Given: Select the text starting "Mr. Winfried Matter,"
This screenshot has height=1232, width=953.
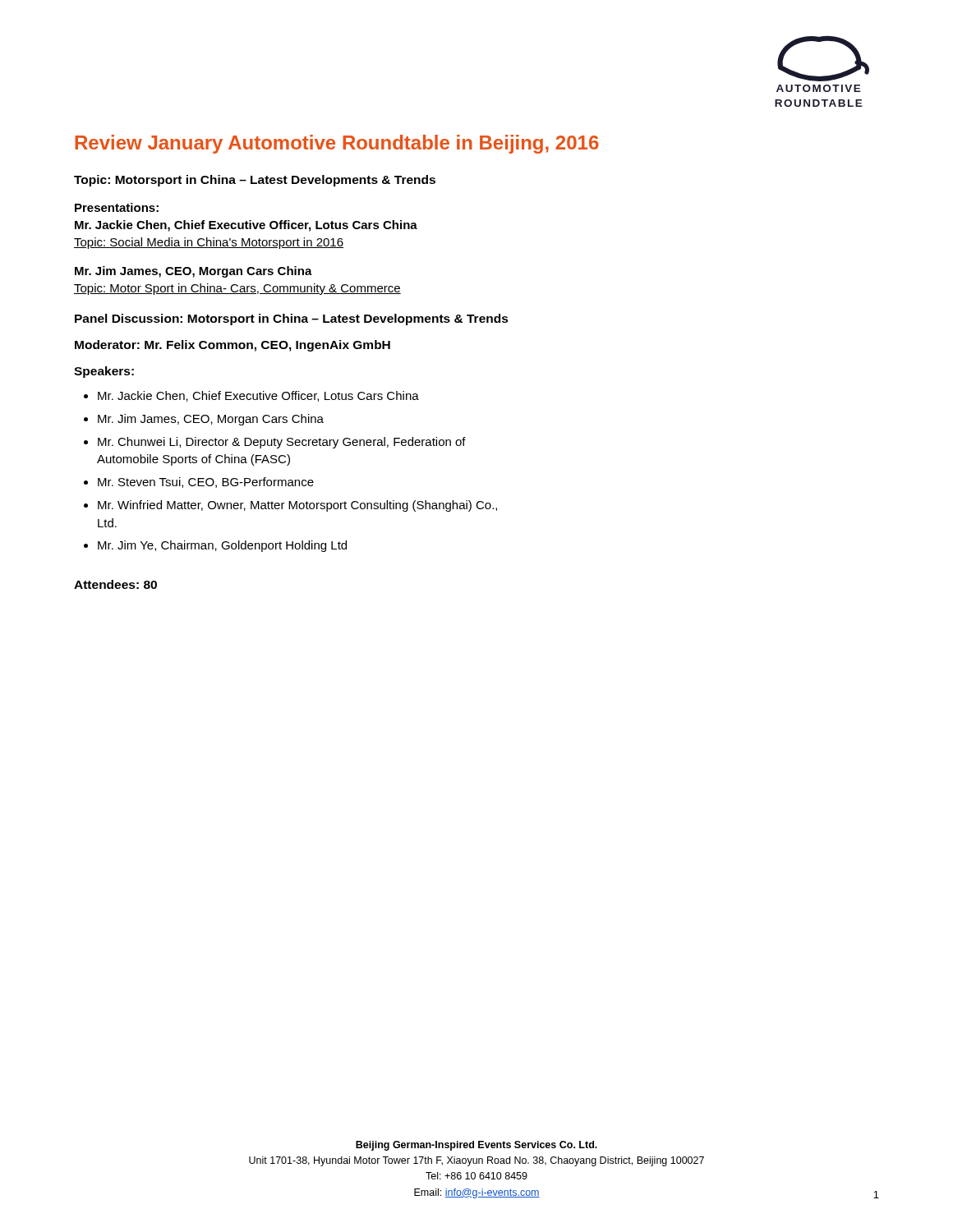Looking at the screenshot, I should (298, 513).
